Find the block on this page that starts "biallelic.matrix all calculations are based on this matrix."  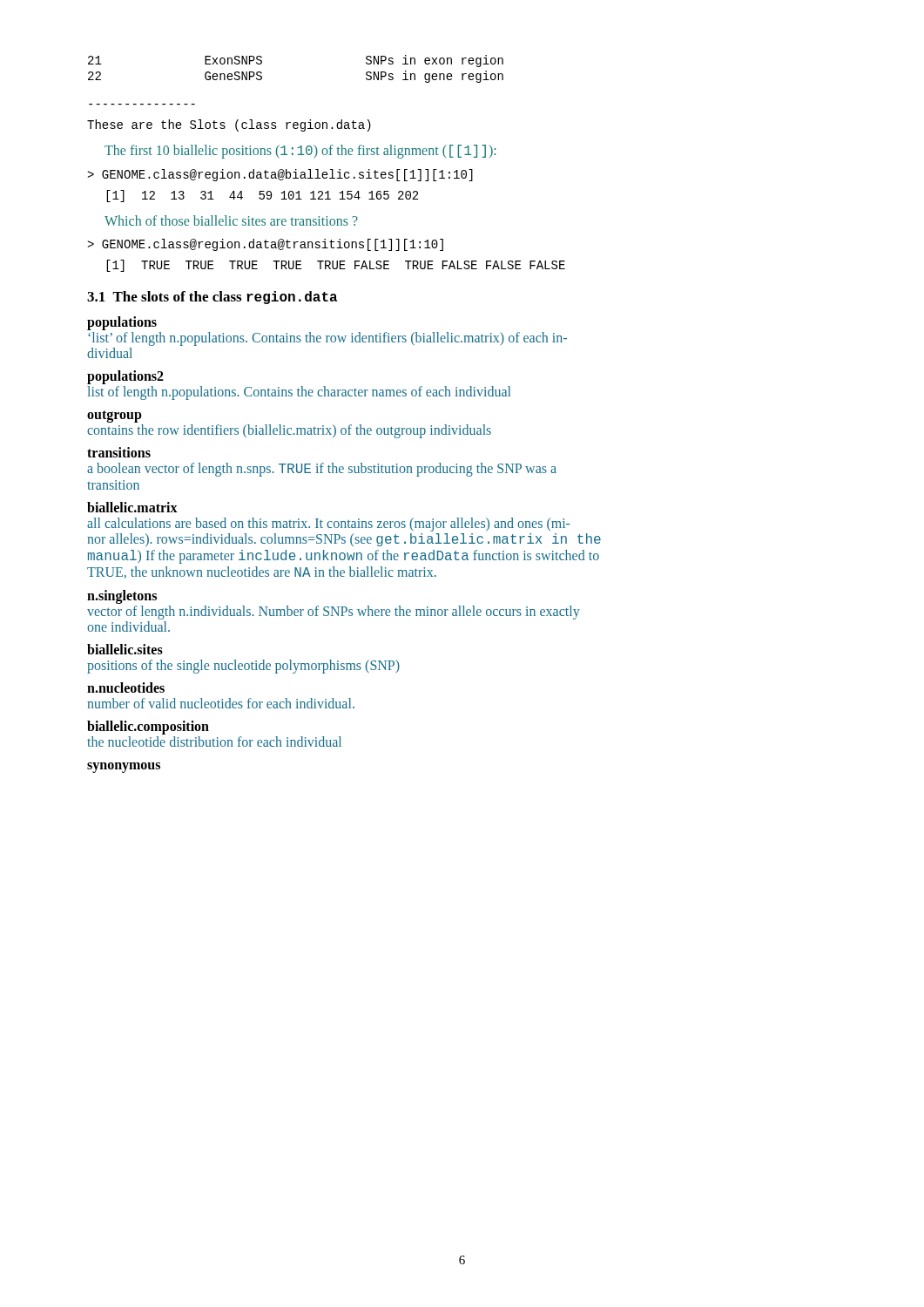pos(462,541)
